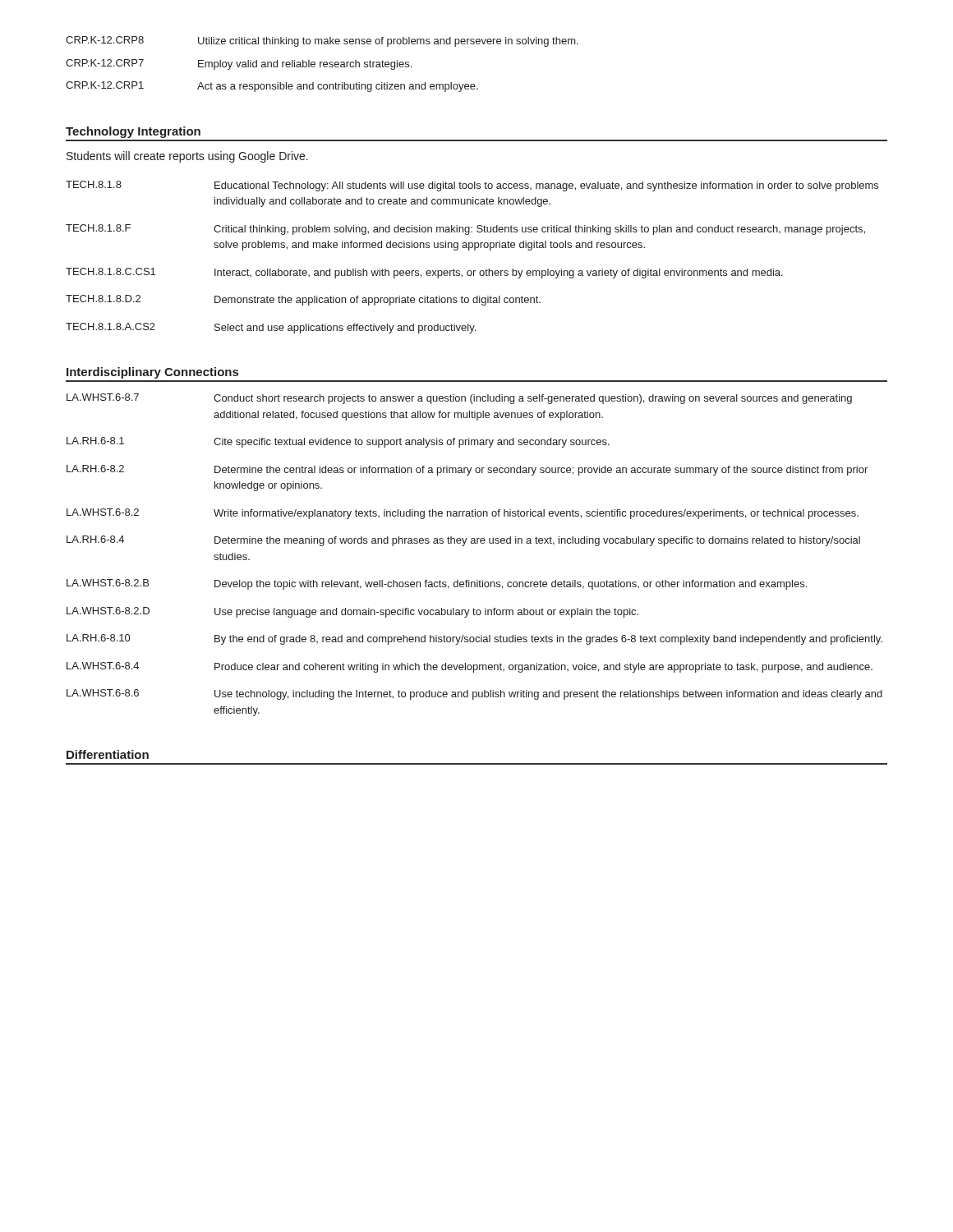Screen dimensions: 1232x953
Task: Click on the block starting "LA.WHST.6-8.4 Produce clear and coherent writing in"
Action: (476, 666)
